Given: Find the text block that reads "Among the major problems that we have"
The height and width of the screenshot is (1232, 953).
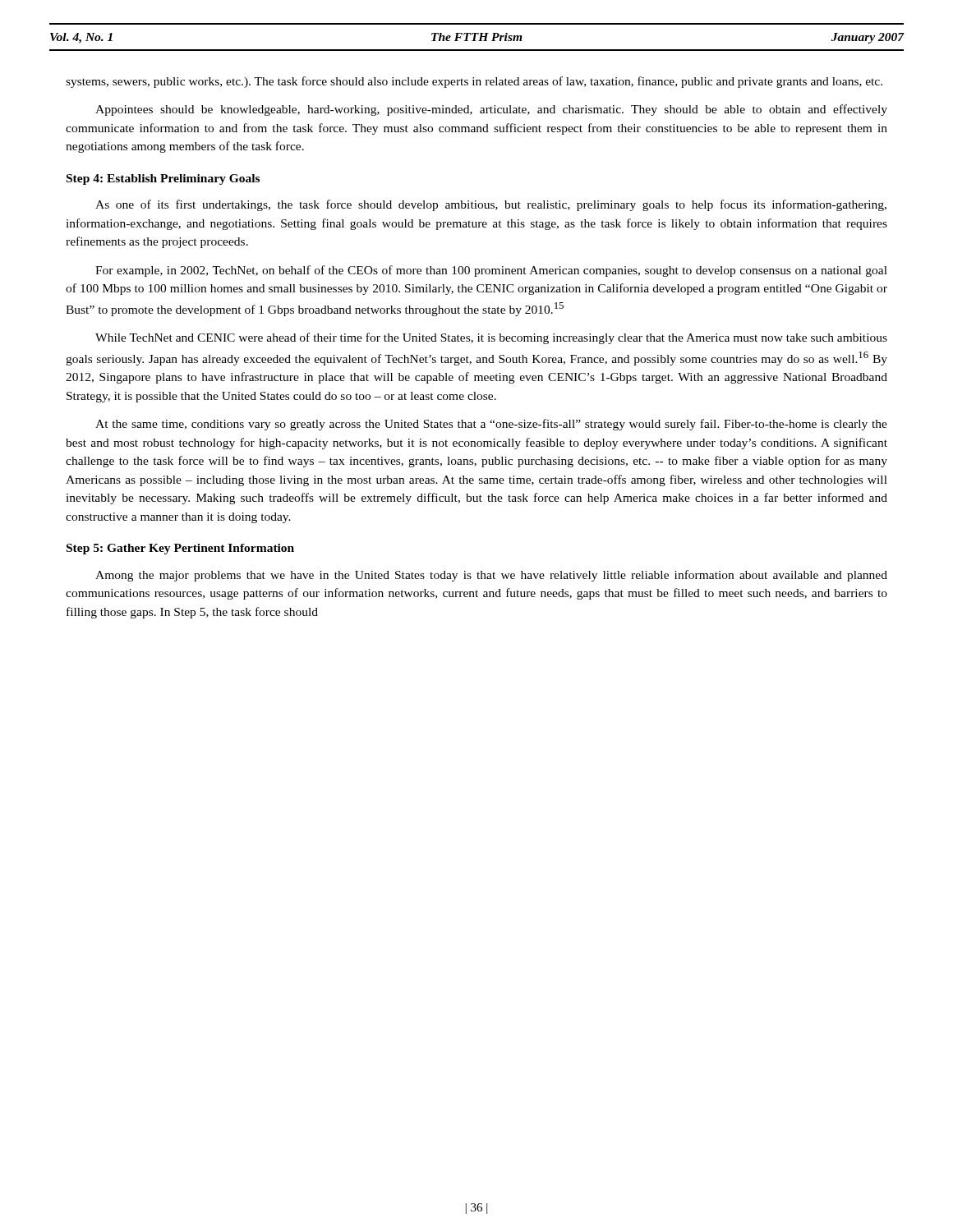Looking at the screenshot, I should click(x=476, y=593).
